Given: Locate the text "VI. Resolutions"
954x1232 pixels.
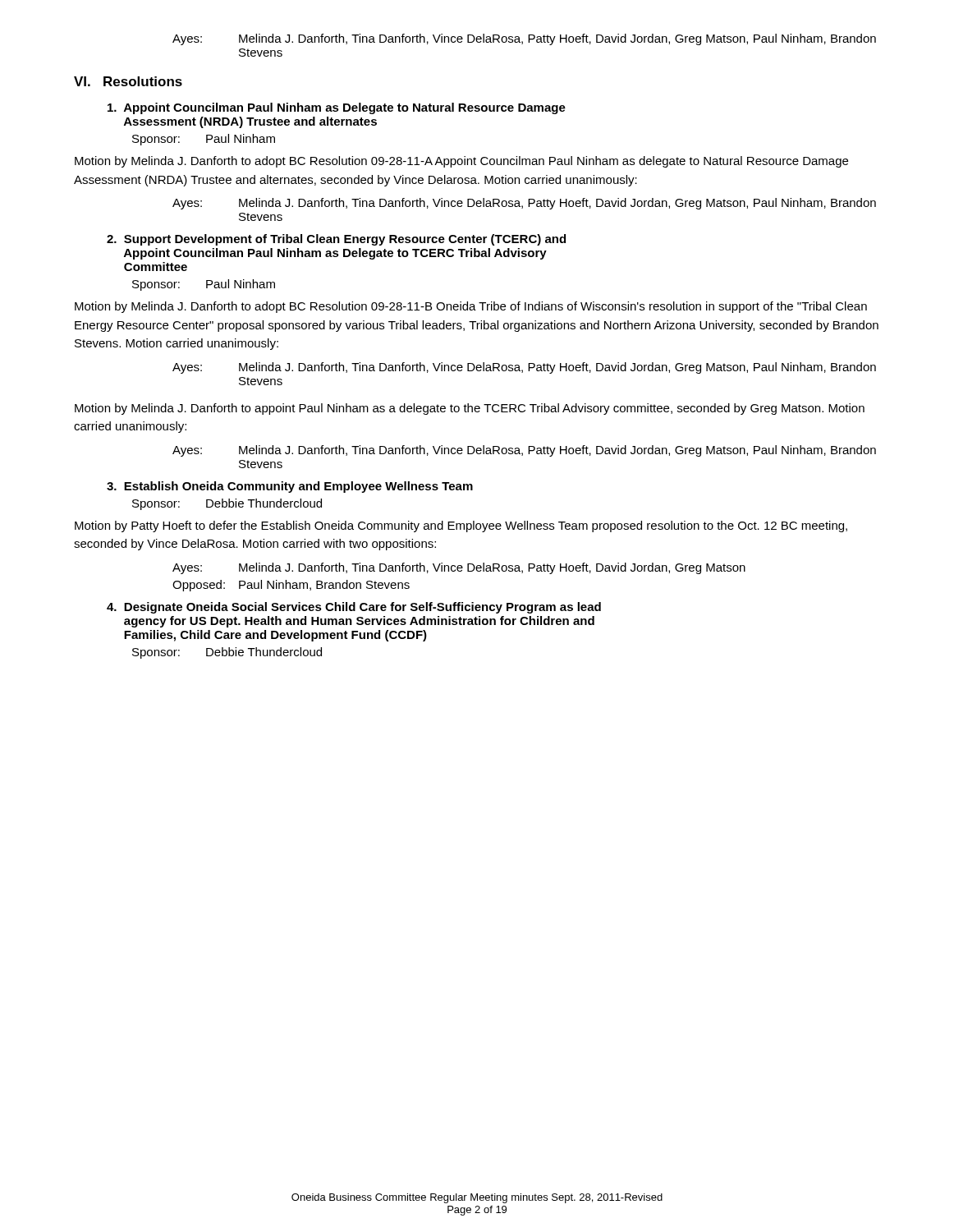Looking at the screenshot, I should click(x=128, y=82).
